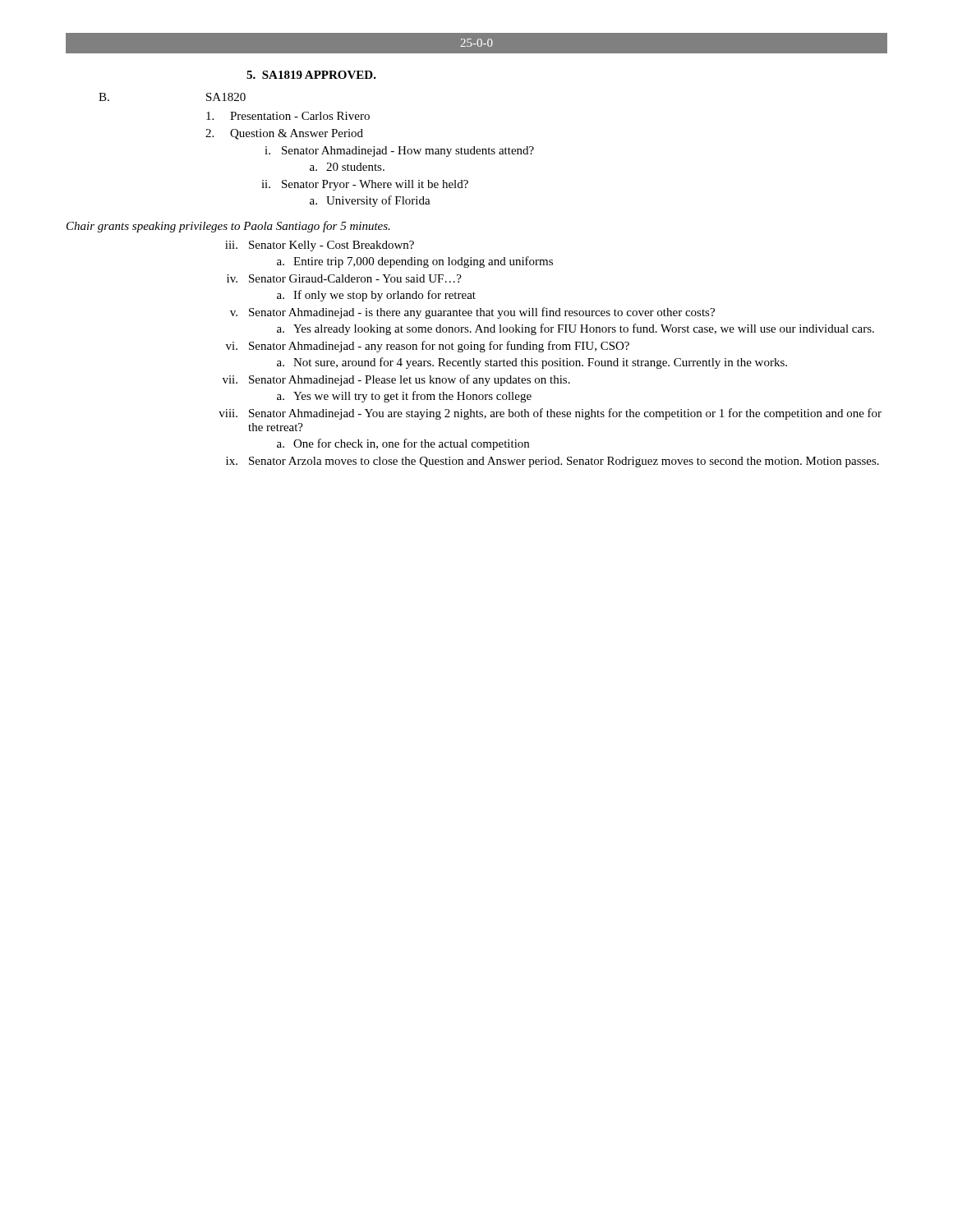Select the element starting "Chair grants speaking privileges"
The image size is (953, 1232).
click(x=228, y=226)
